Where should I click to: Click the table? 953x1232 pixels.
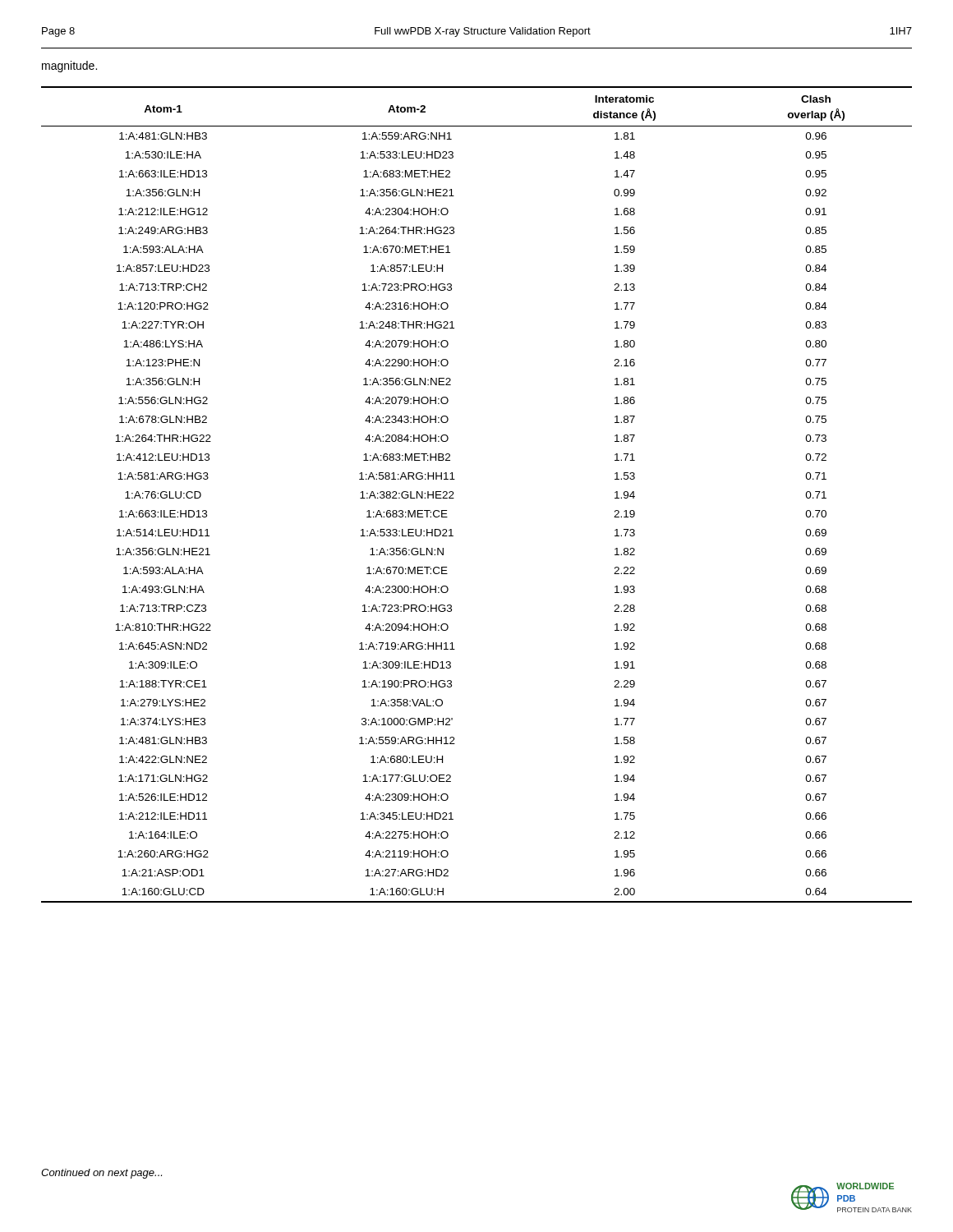coord(476,494)
